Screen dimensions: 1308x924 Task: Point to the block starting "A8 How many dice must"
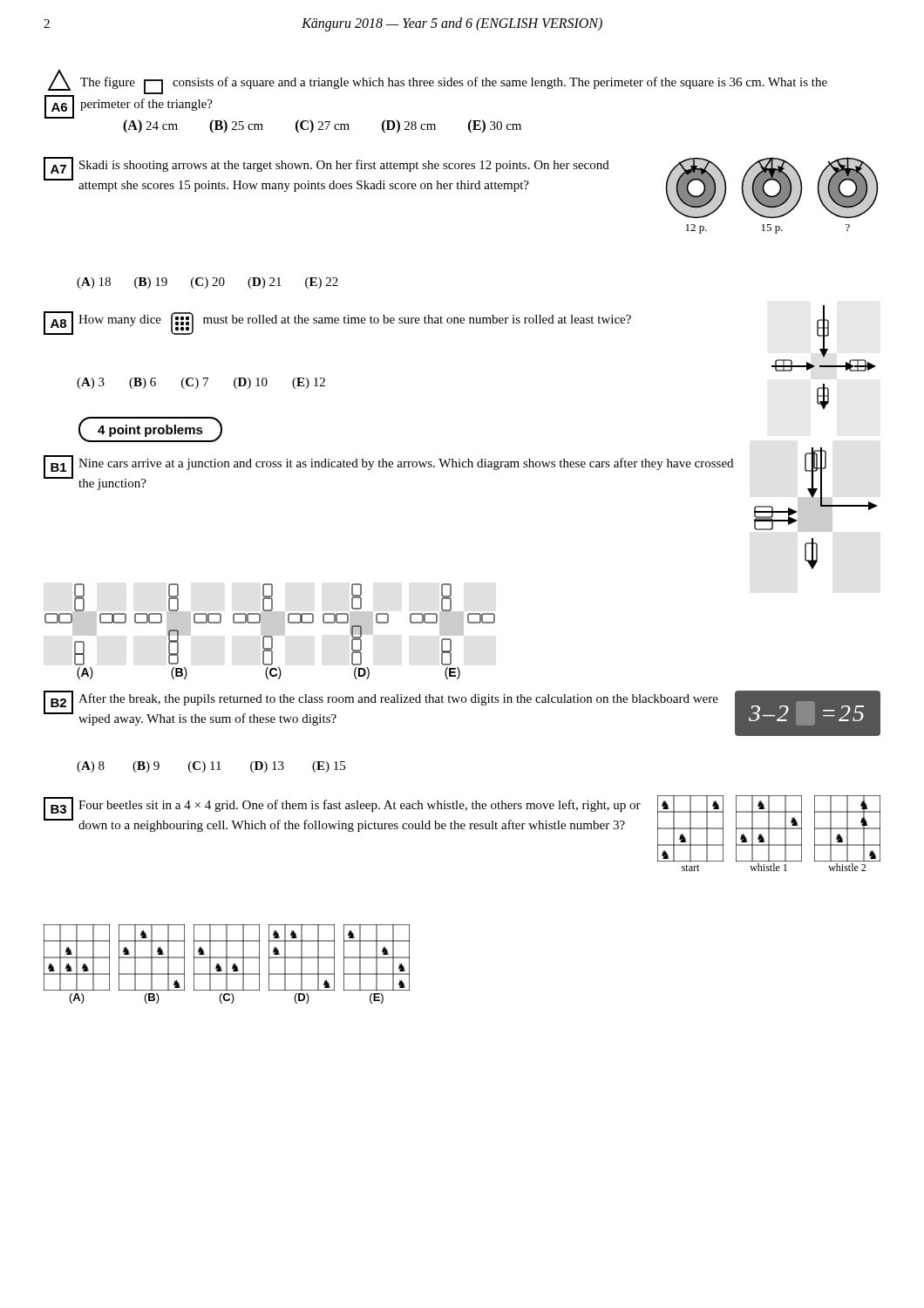(x=182, y=334)
